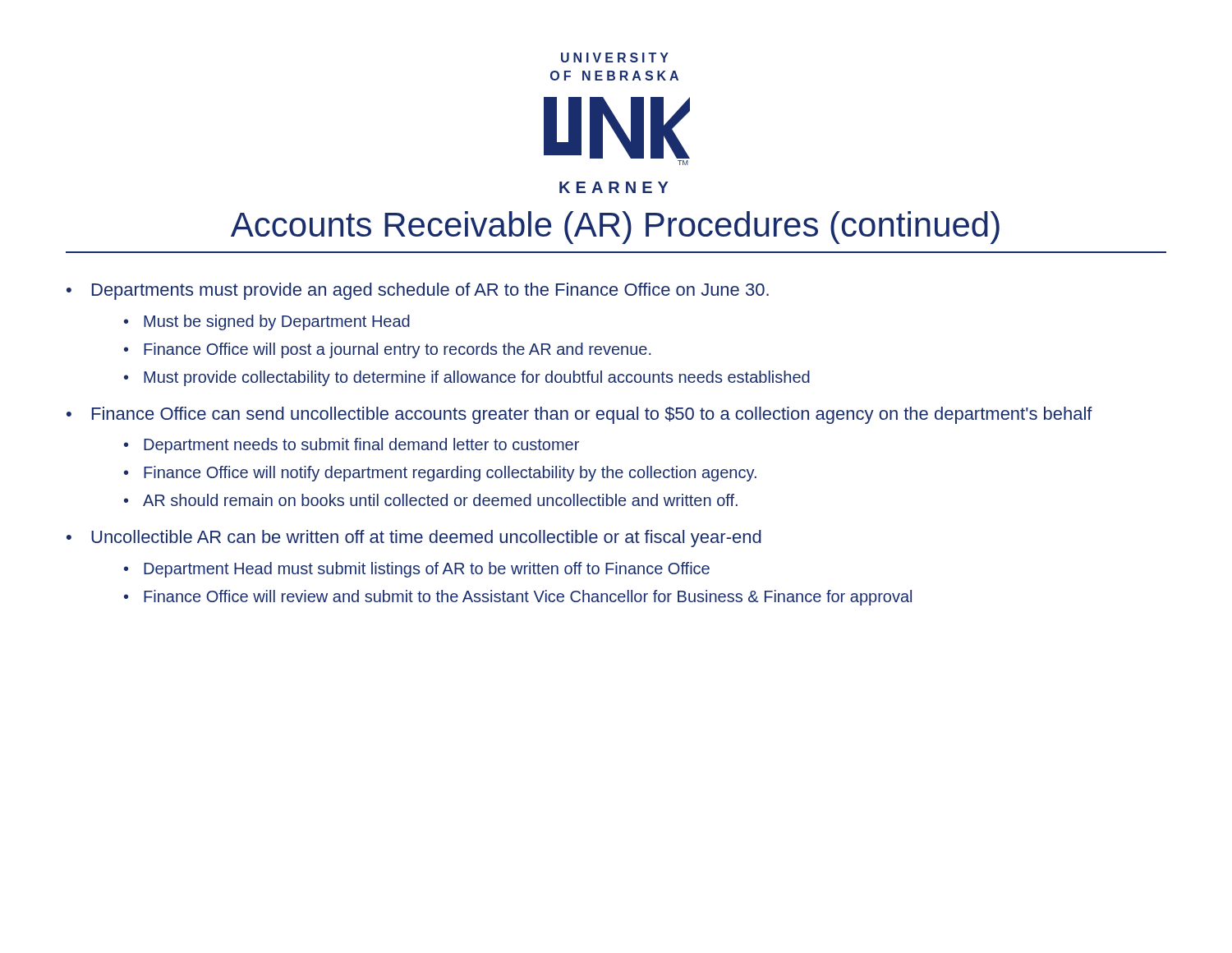The image size is (1232, 953).
Task: Locate the region starting "Finance Office will post"
Action: point(398,349)
